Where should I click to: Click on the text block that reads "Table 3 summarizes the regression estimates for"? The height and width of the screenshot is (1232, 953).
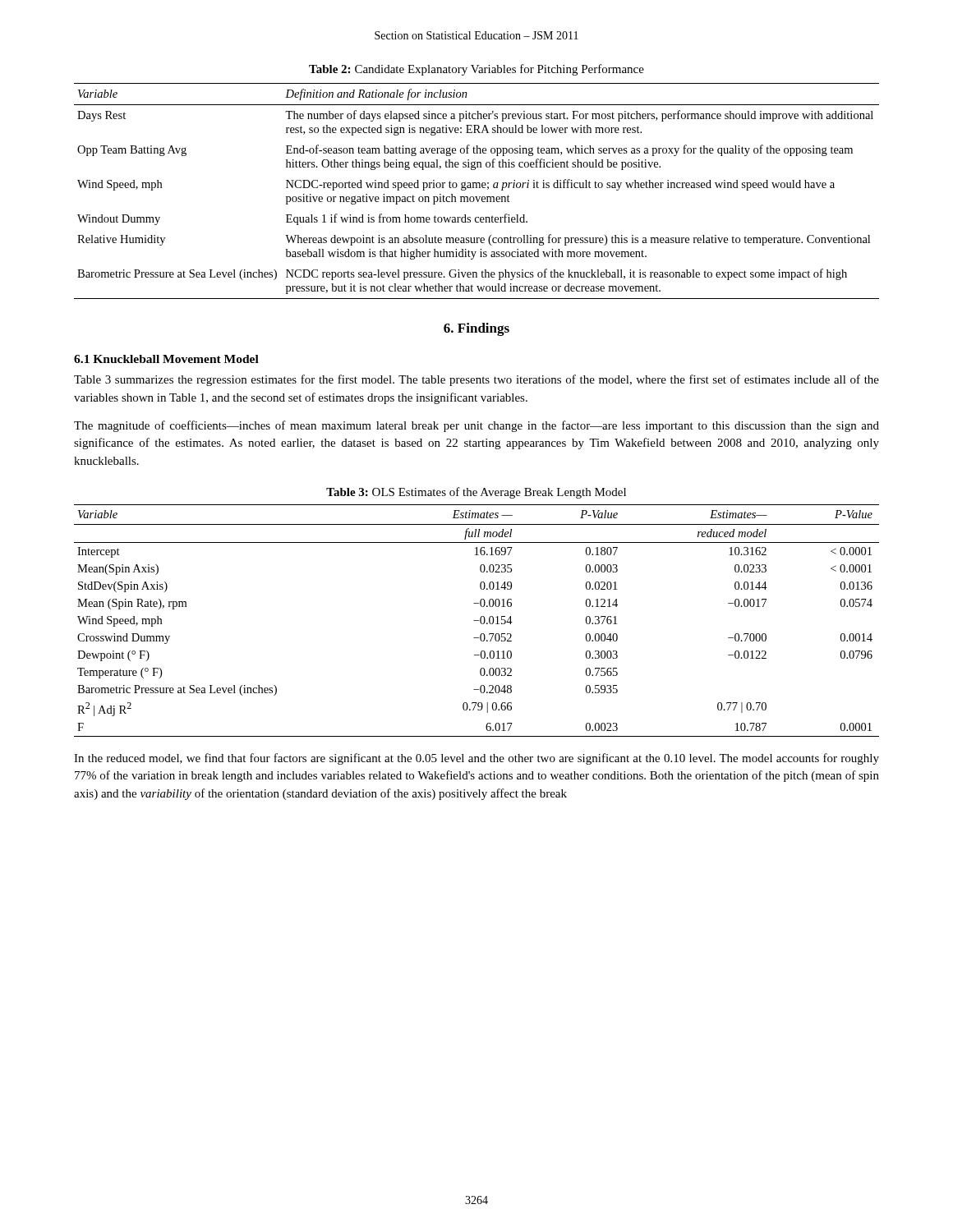(476, 388)
